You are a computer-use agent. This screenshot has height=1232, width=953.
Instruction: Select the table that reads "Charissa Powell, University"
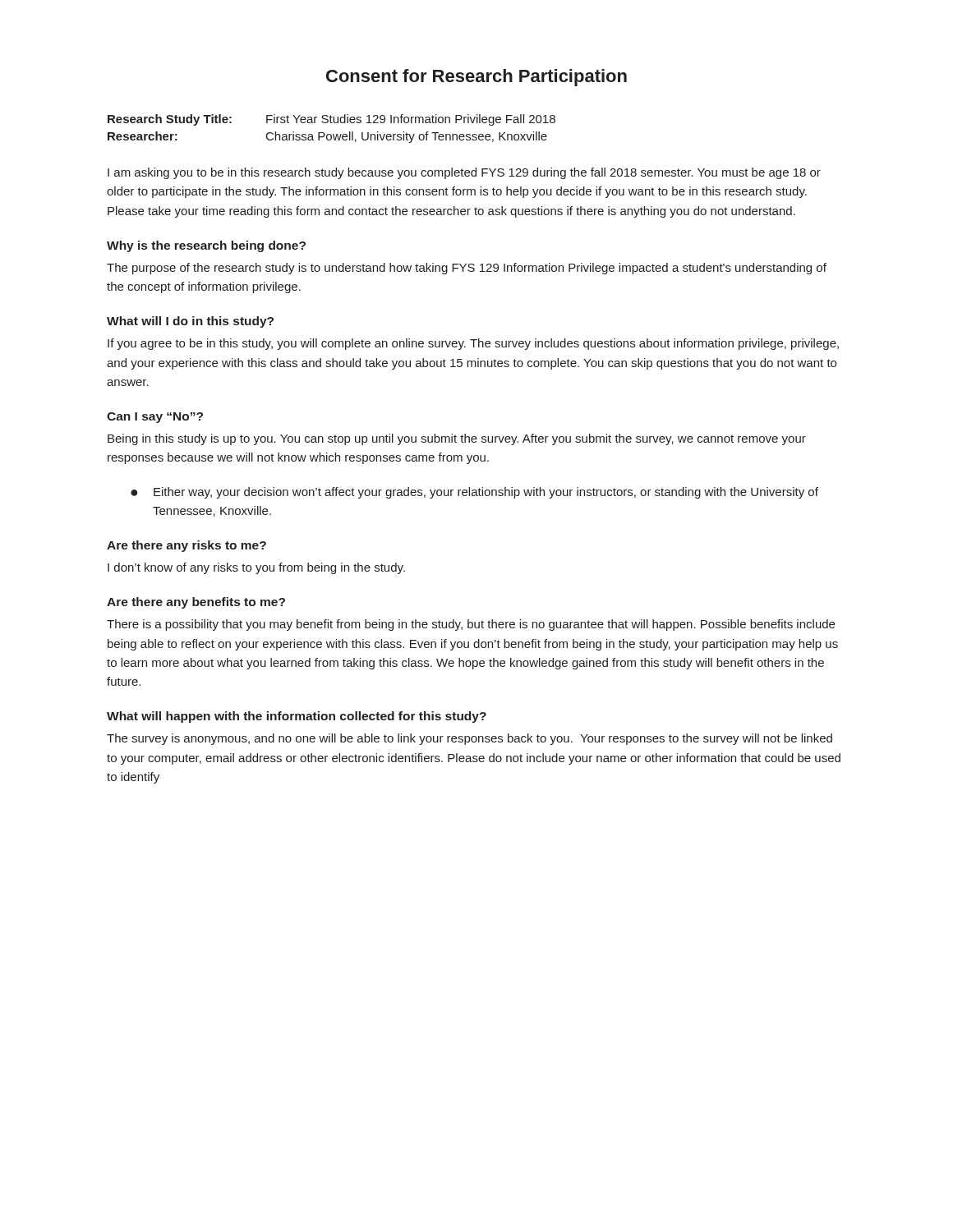click(x=476, y=127)
